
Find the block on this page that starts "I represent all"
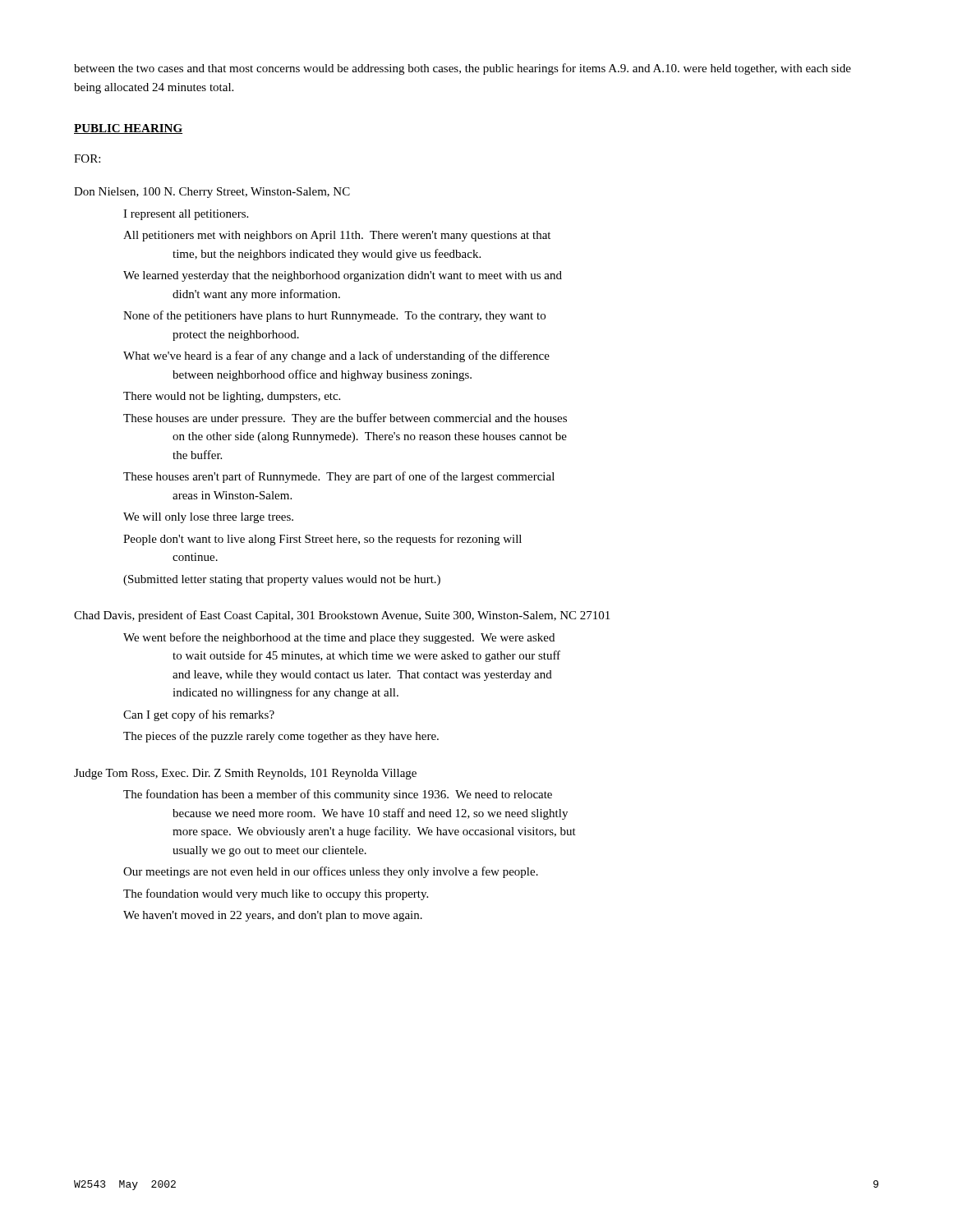pos(186,213)
